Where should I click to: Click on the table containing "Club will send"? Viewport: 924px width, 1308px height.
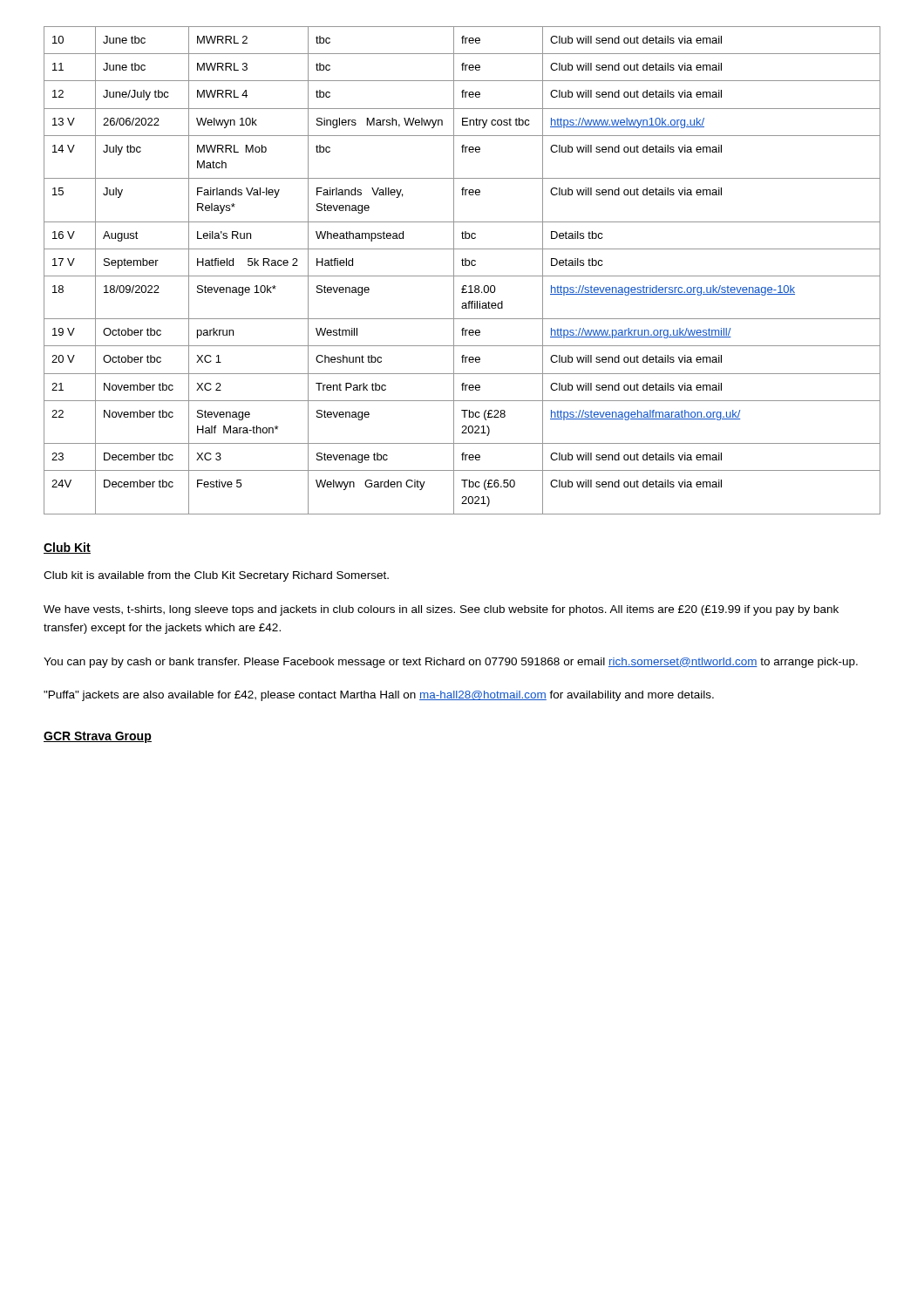click(x=462, y=270)
